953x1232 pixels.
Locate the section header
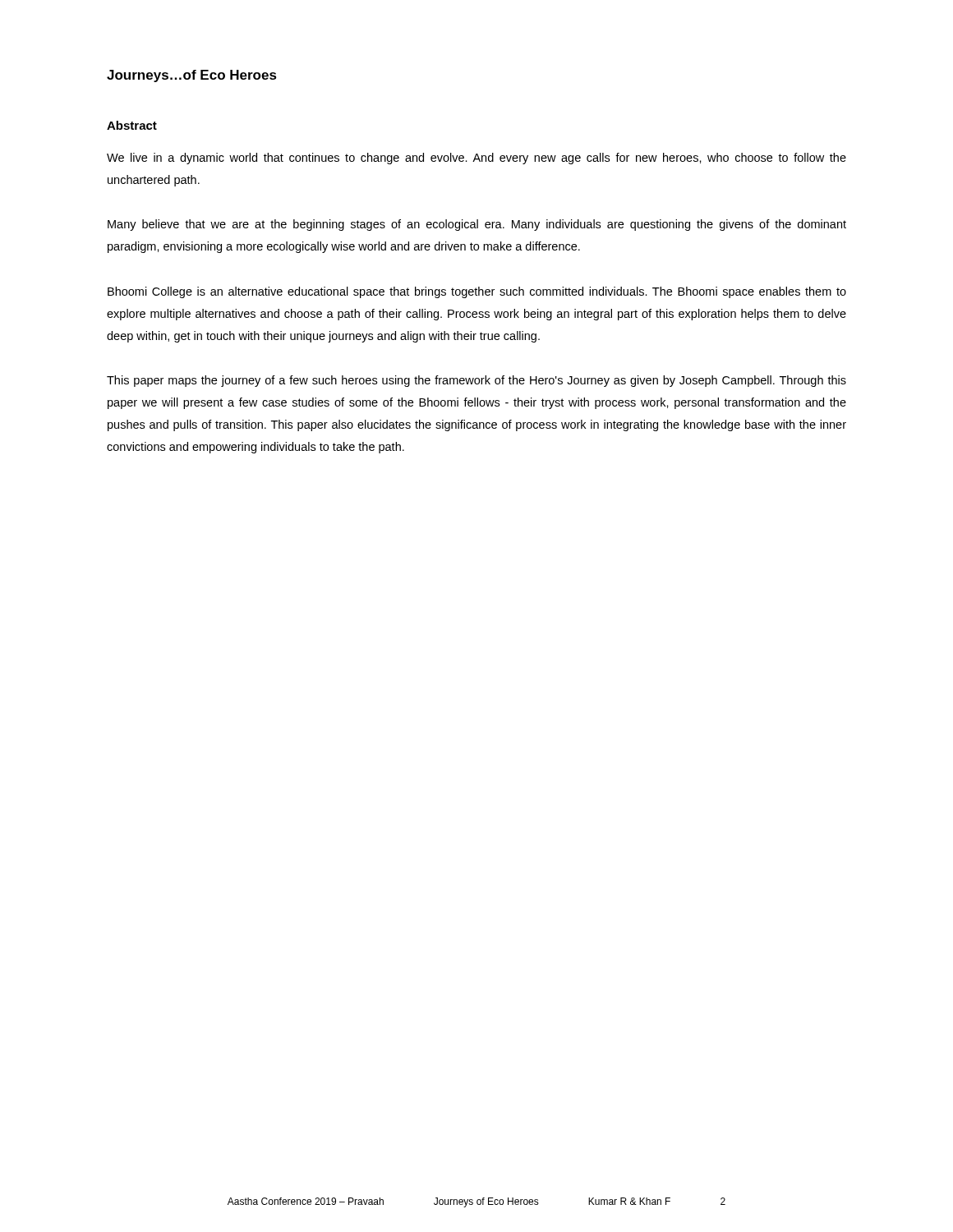tap(132, 125)
